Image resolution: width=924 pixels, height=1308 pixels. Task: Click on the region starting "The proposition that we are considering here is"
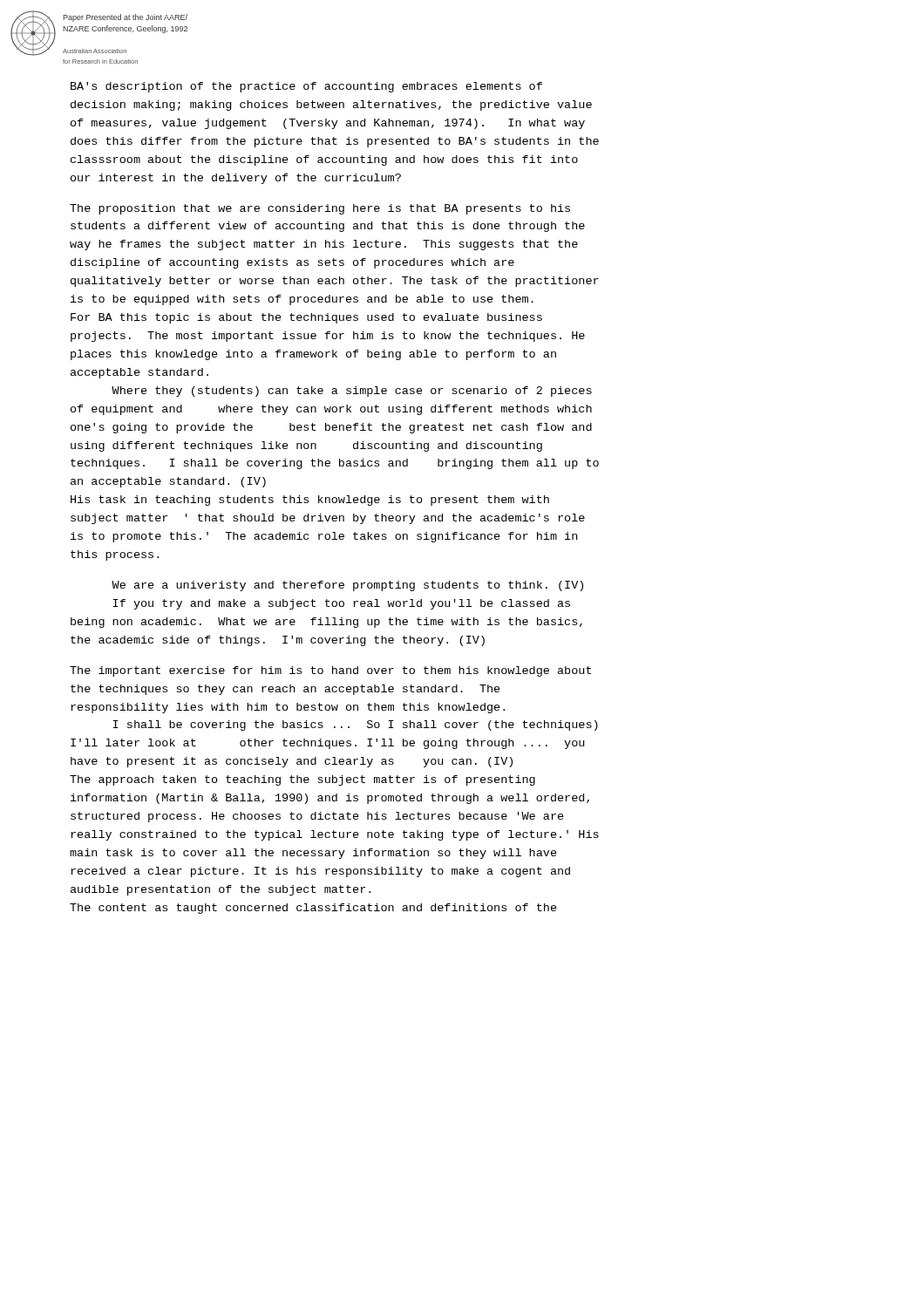click(462, 383)
